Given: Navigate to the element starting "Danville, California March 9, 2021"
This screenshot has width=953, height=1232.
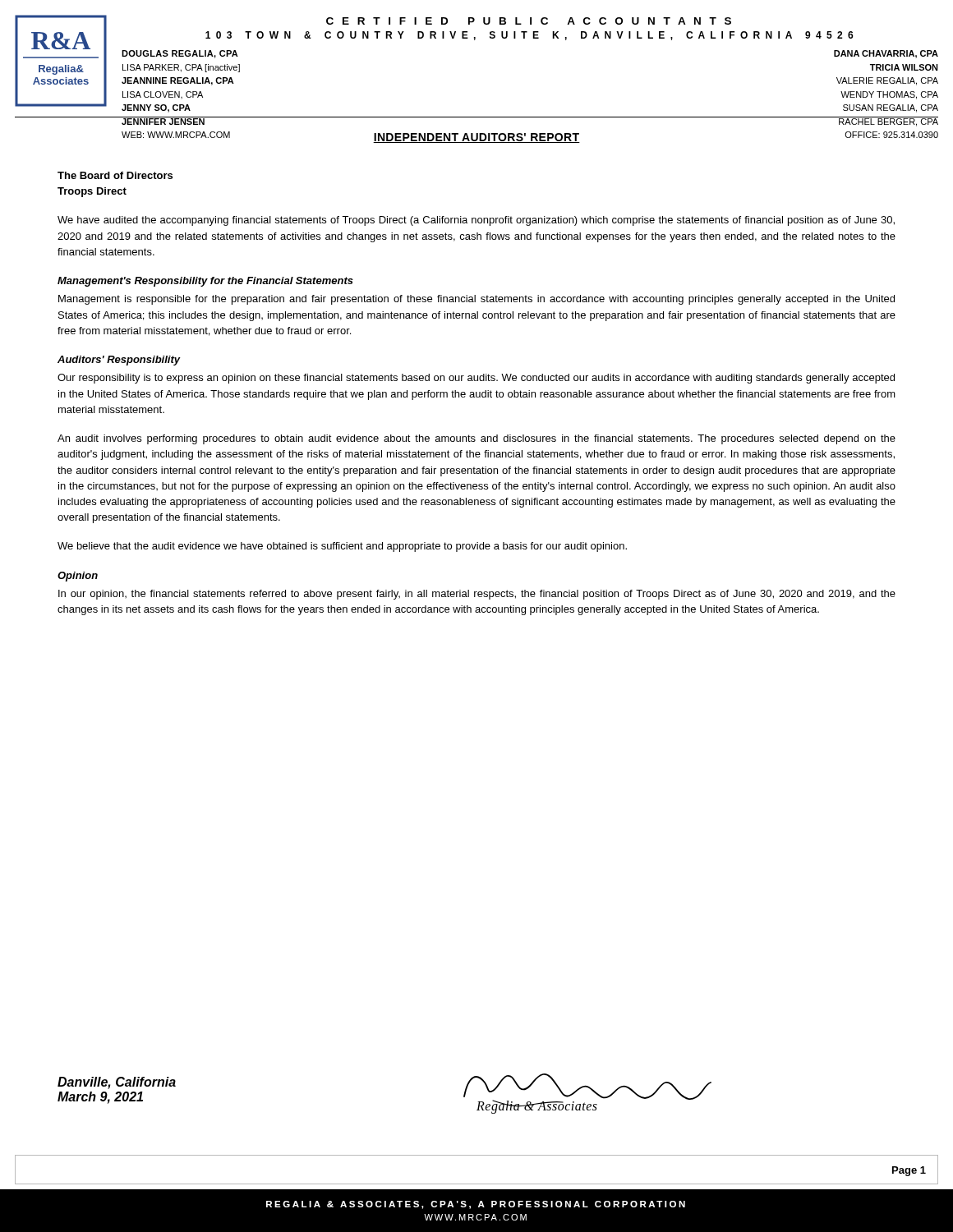Looking at the screenshot, I should coord(117,1090).
